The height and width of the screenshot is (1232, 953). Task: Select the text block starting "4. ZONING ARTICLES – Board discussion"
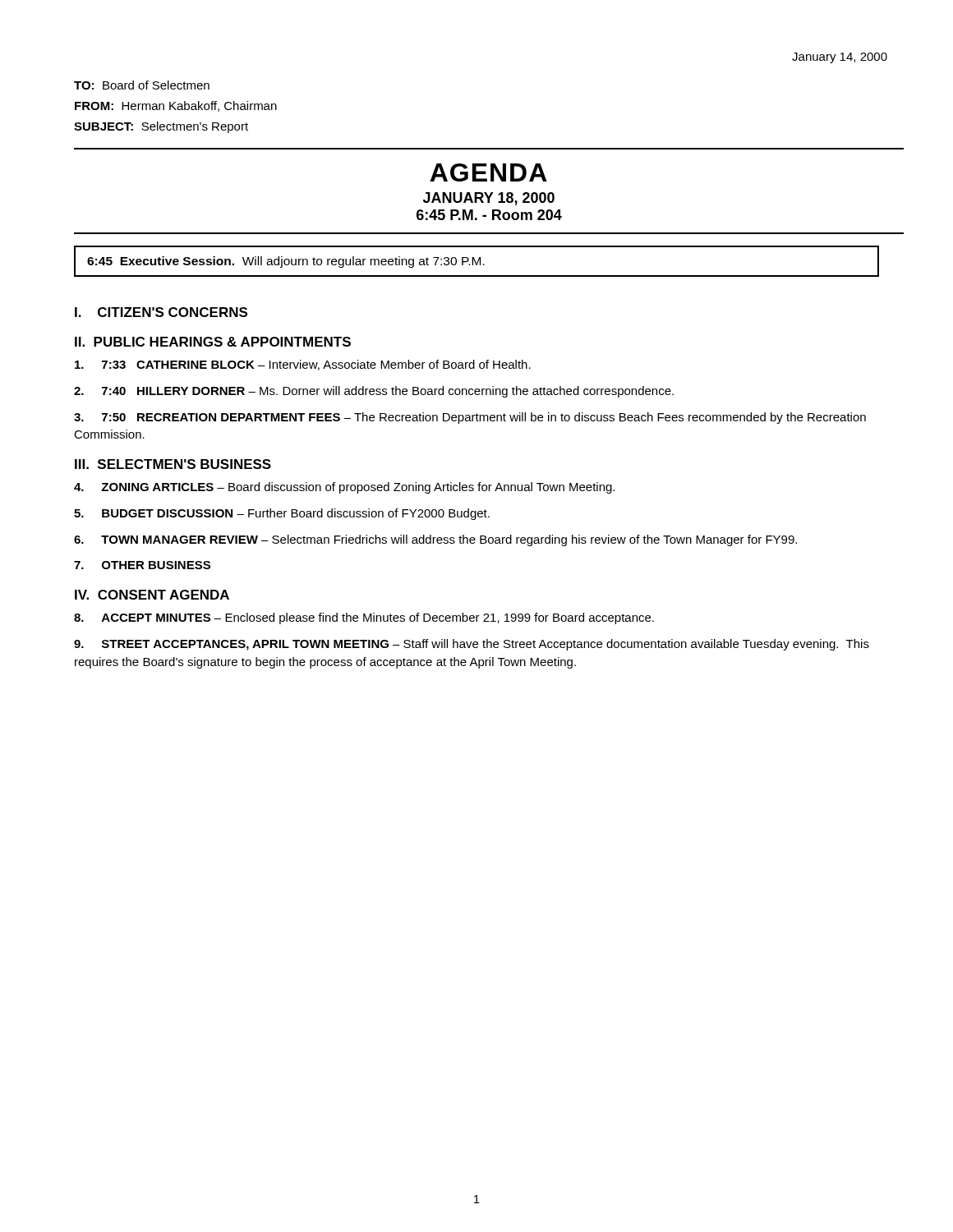tap(345, 487)
